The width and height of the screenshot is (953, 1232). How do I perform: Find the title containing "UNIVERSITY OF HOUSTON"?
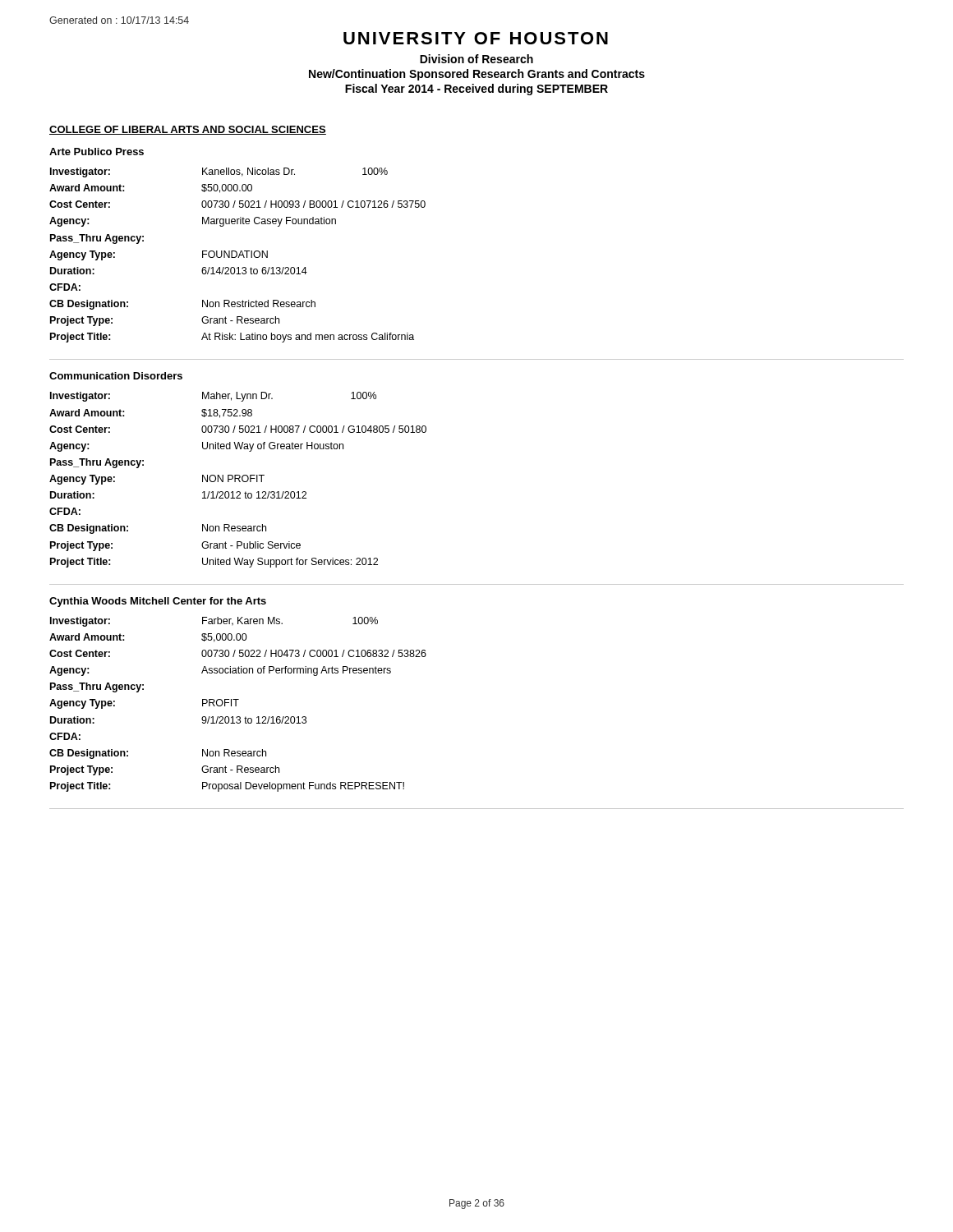(x=476, y=38)
